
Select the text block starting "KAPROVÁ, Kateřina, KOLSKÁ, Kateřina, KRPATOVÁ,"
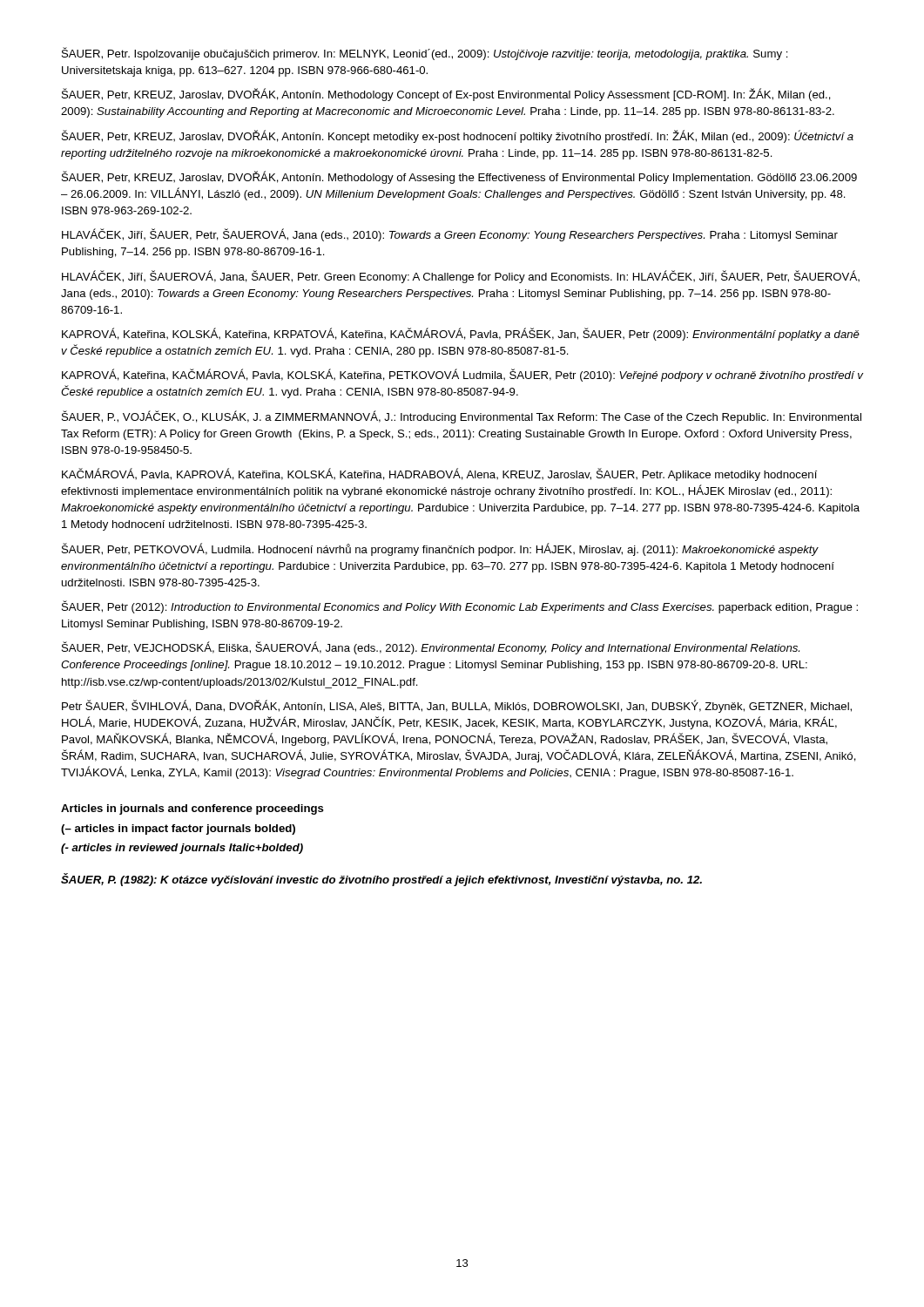(x=460, y=342)
